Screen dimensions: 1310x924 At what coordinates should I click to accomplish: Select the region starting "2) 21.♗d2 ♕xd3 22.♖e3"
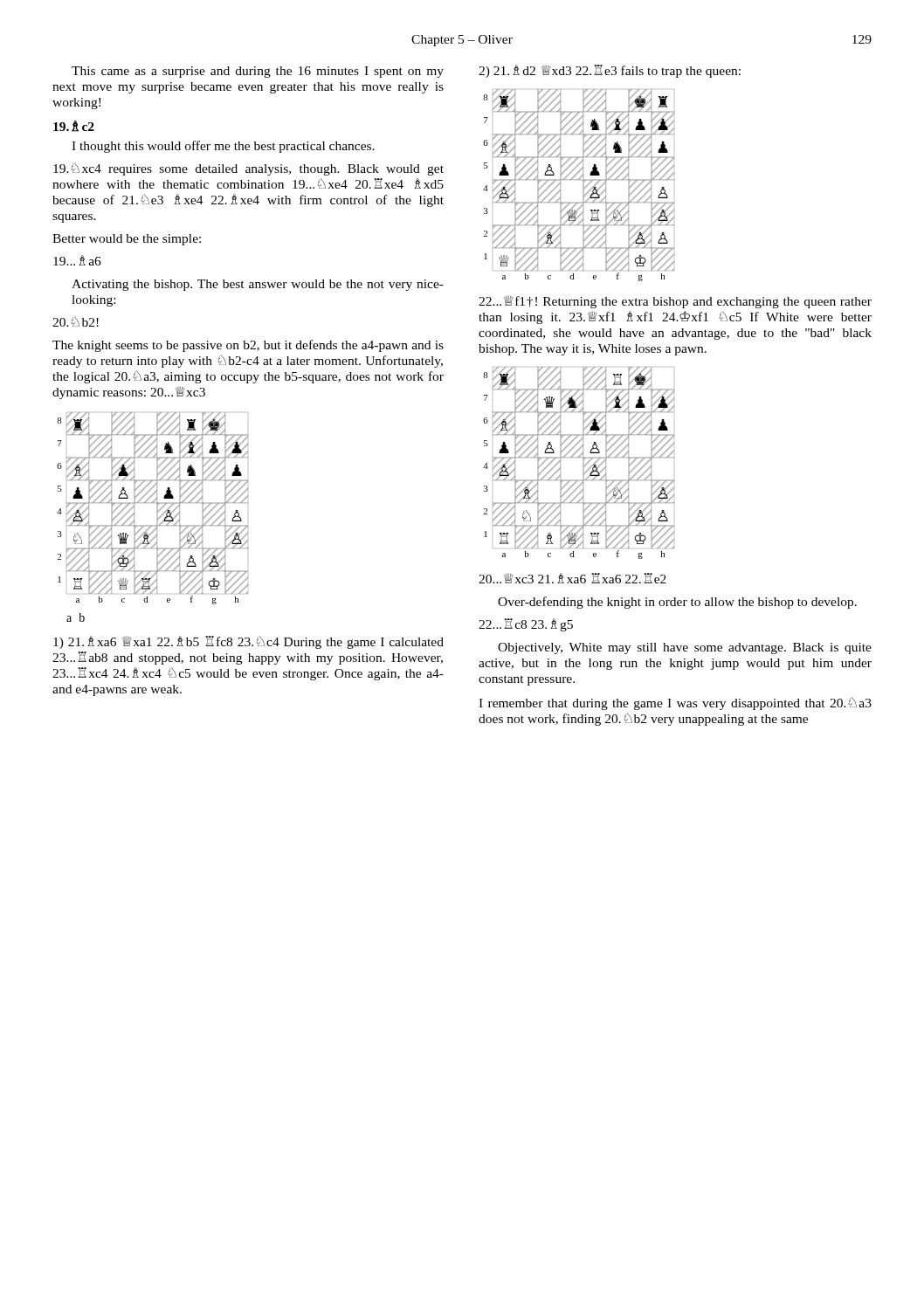pos(675,71)
